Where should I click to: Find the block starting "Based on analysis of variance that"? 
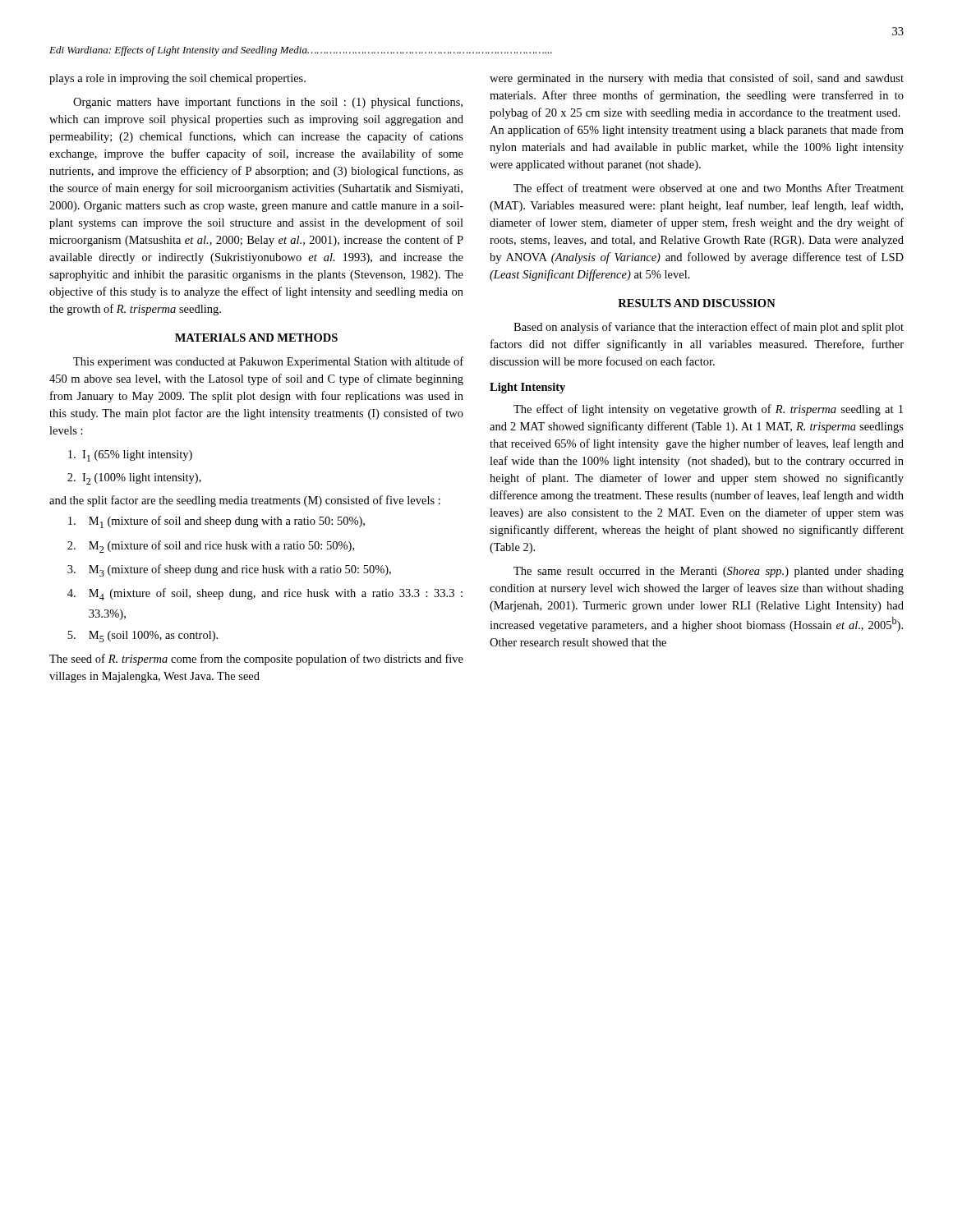pyautogui.click(x=697, y=345)
